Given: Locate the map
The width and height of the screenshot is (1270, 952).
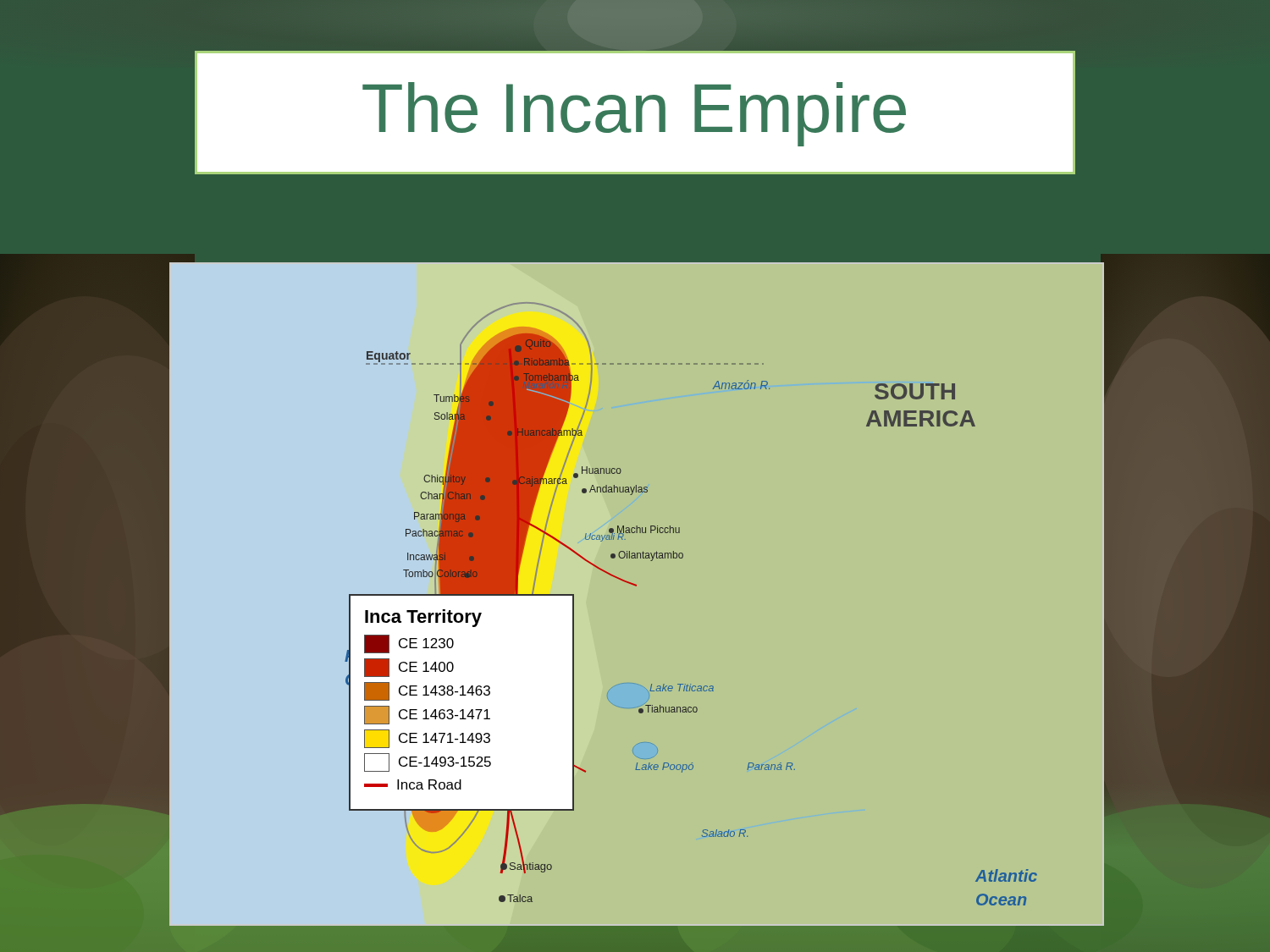Looking at the screenshot, I should pos(637,594).
